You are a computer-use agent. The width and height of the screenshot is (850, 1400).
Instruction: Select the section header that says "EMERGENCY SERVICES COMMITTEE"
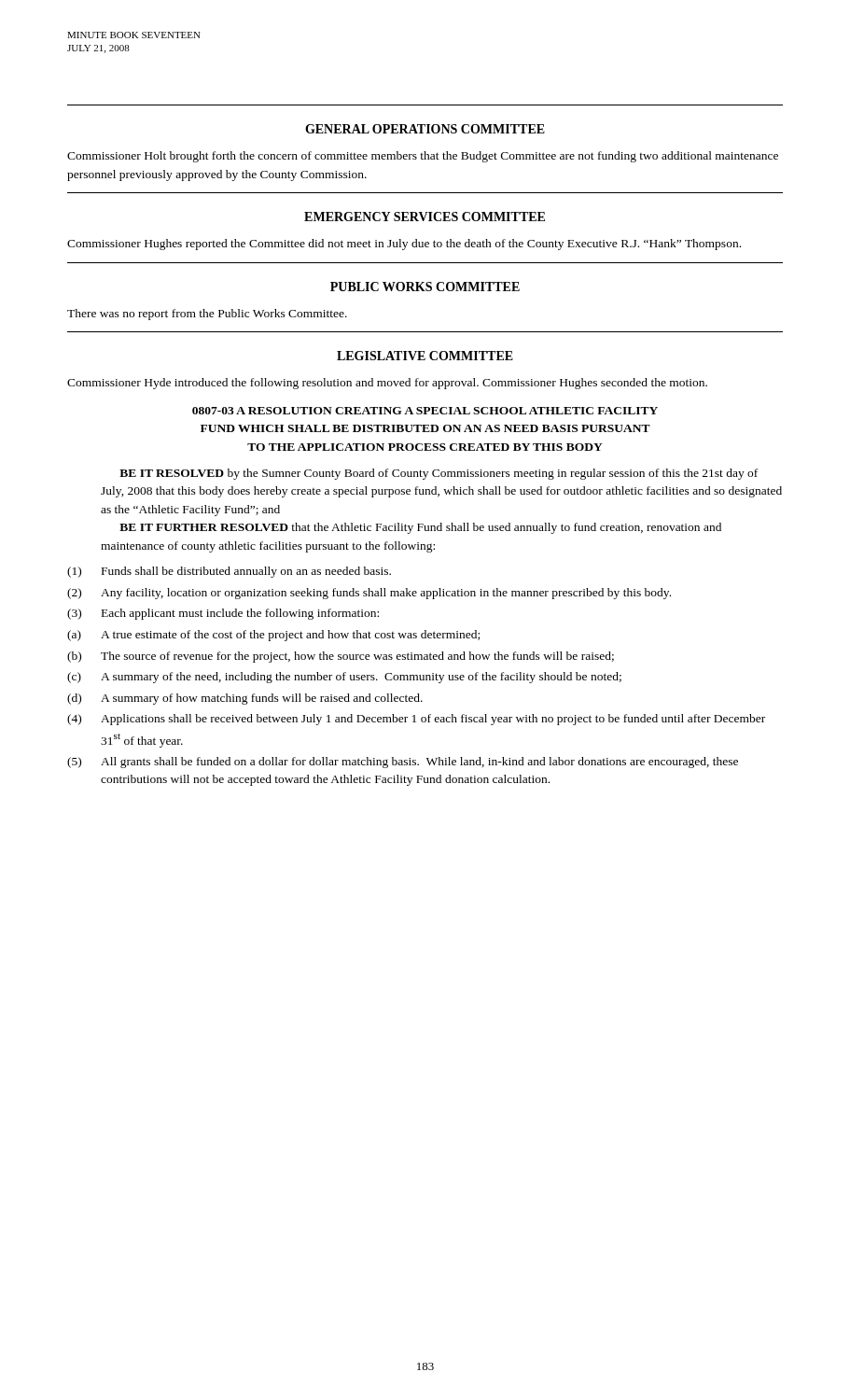pyautogui.click(x=425, y=217)
